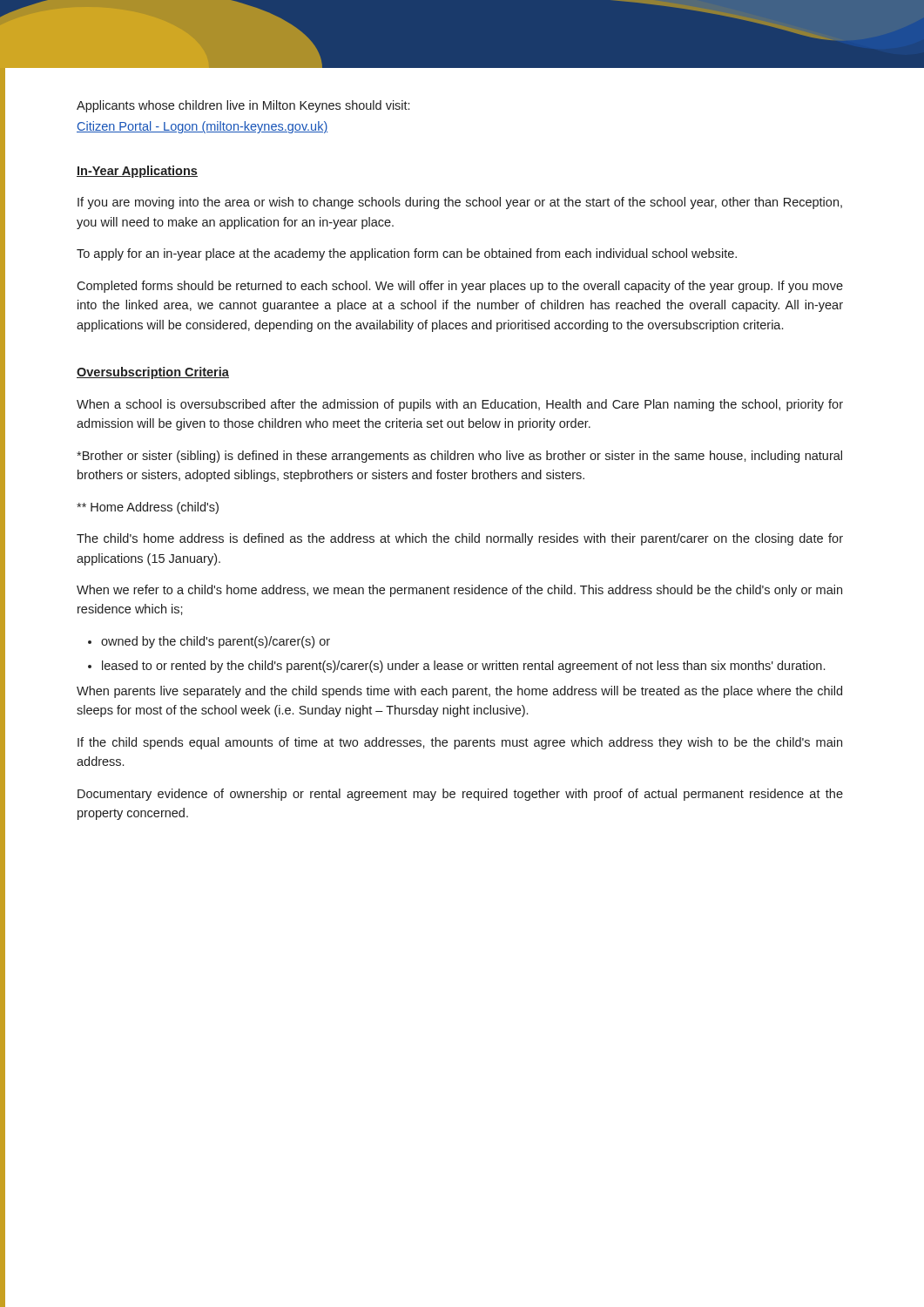The width and height of the screenshot is (924, 1307).
Task: Point to the text block starting "Applicants whose children live in Milton"
Action: coord(243,106)
